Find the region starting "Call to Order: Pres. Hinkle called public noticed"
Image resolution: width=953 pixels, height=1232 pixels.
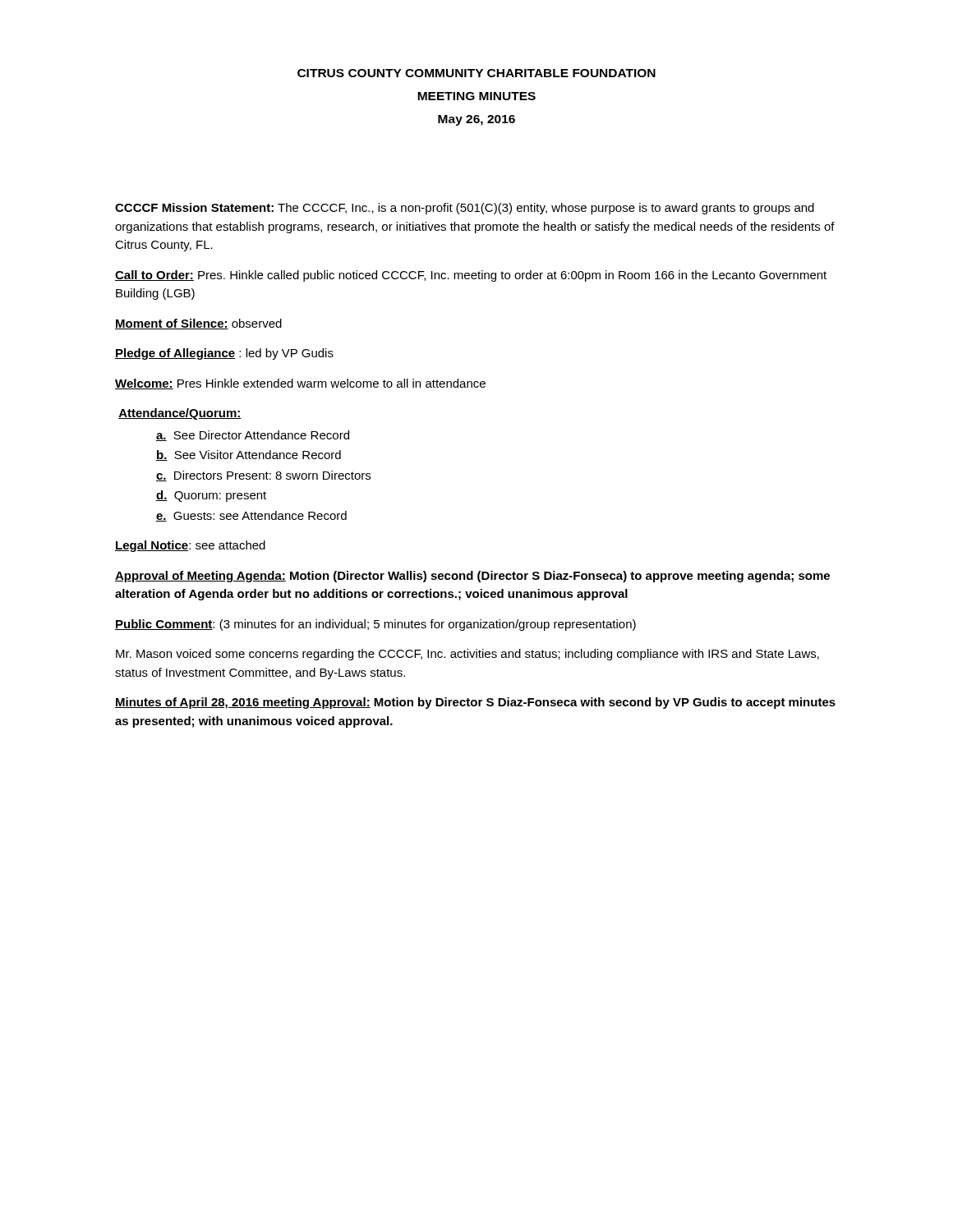tap(476, 284)
